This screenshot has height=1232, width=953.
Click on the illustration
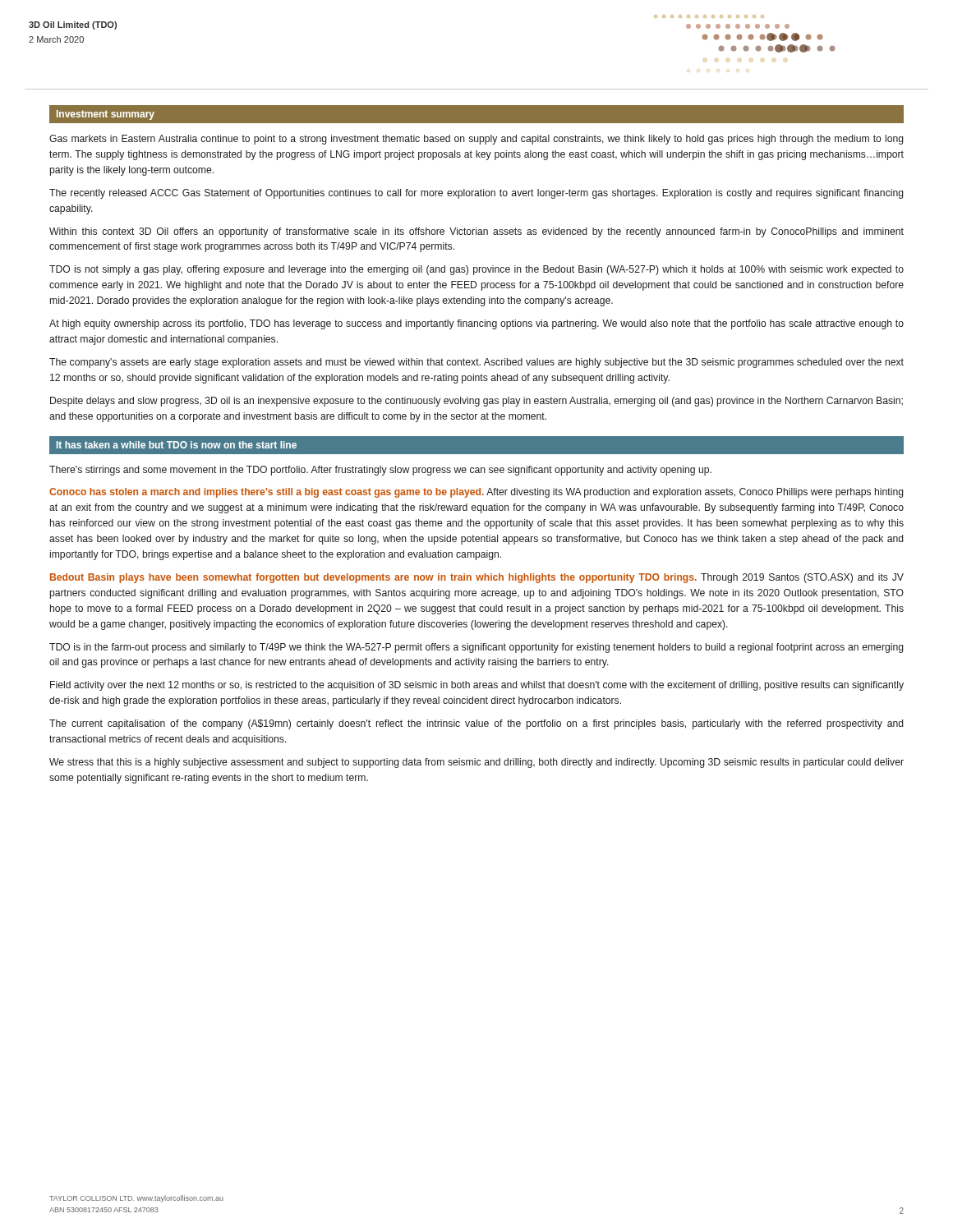coord(709,43)
